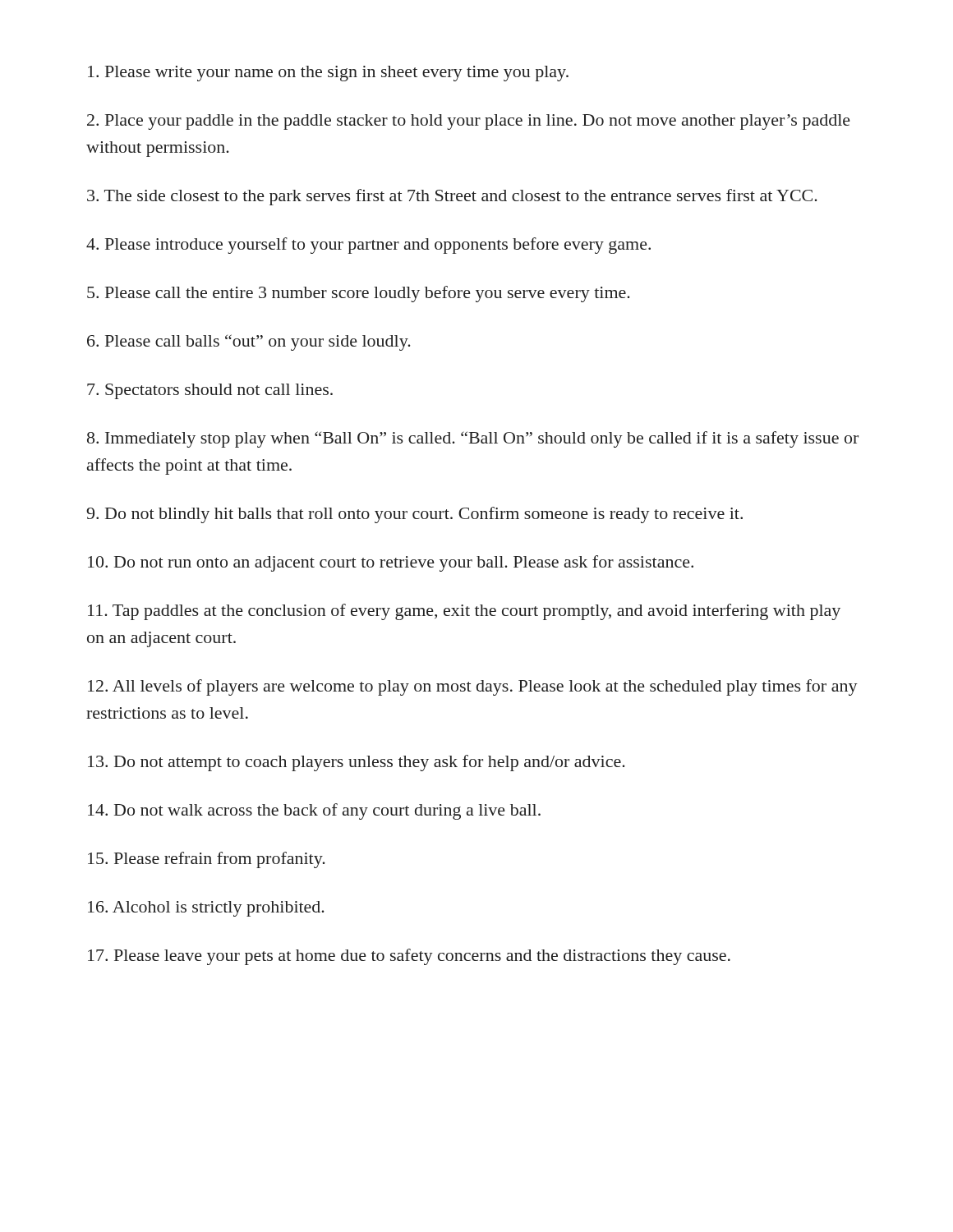Locate the block starting "9. Do not blindly hit balls that roll"
The image size is (953, 1232).
[x=415, y=513]
